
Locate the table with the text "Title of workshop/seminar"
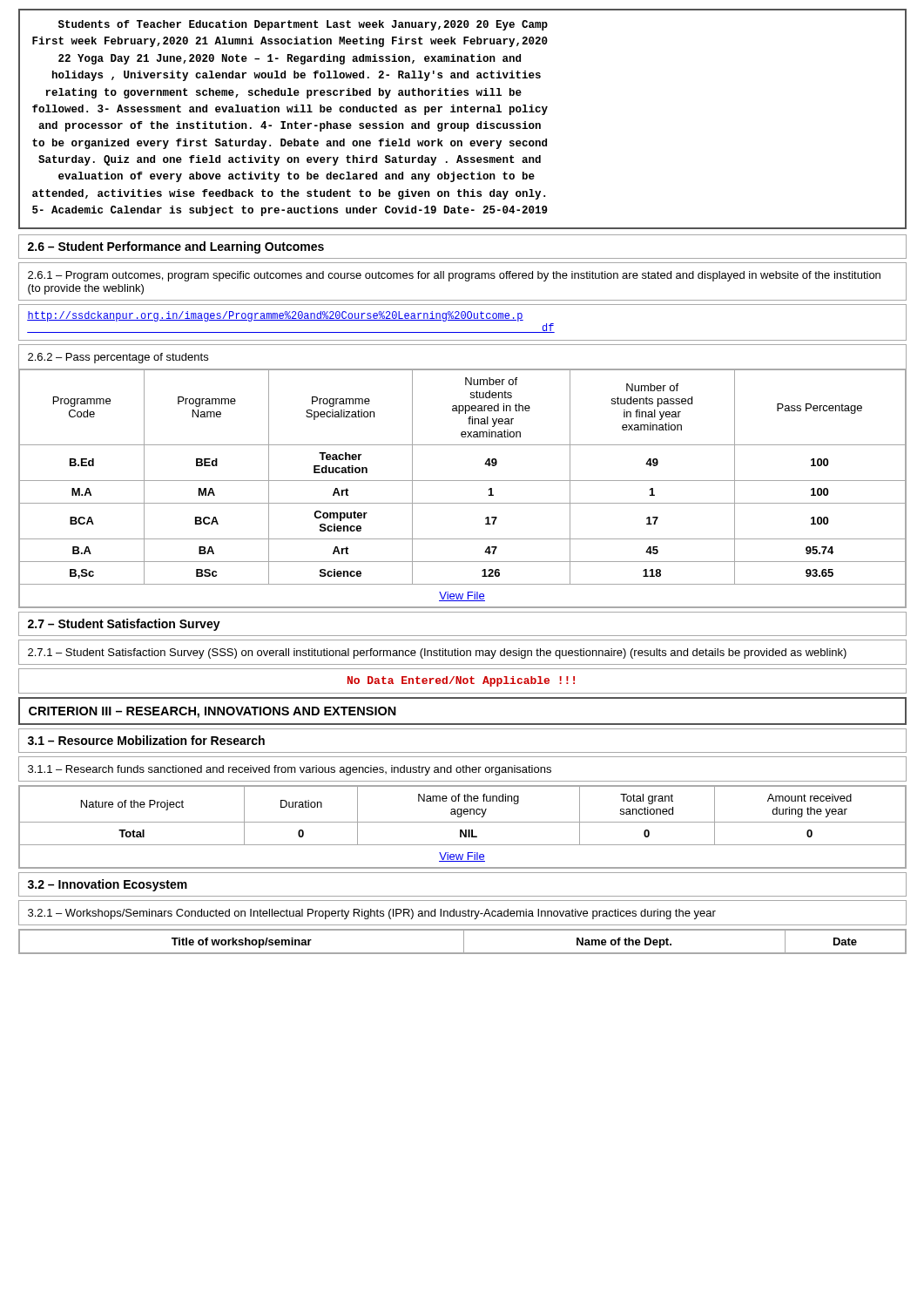(x=462, y=941)
